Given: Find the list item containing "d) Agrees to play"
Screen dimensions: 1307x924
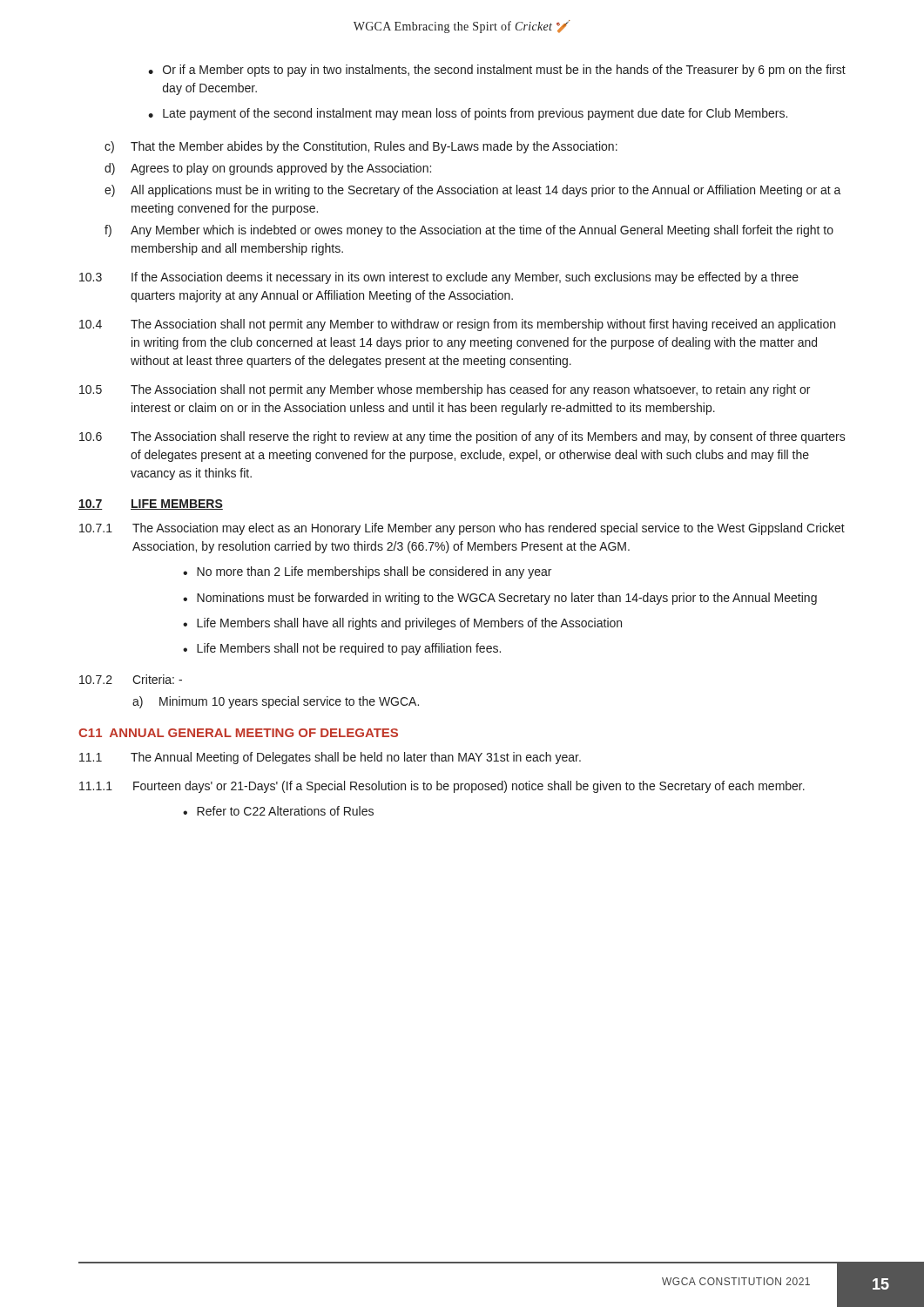Looking at the screenshot, I should (x=268, y=169).
